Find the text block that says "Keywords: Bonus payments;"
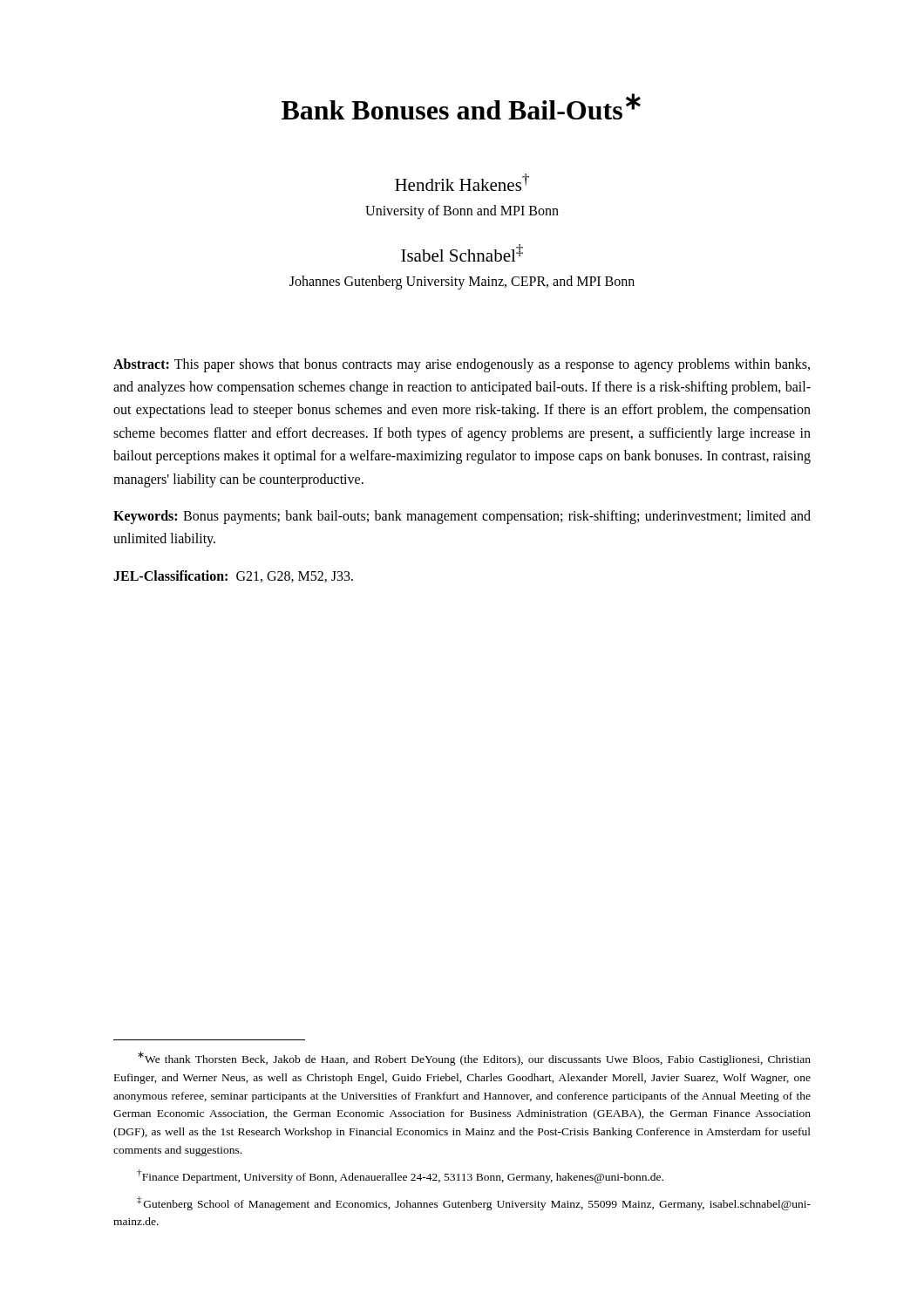924x1308 pixels. coord(462,528)
